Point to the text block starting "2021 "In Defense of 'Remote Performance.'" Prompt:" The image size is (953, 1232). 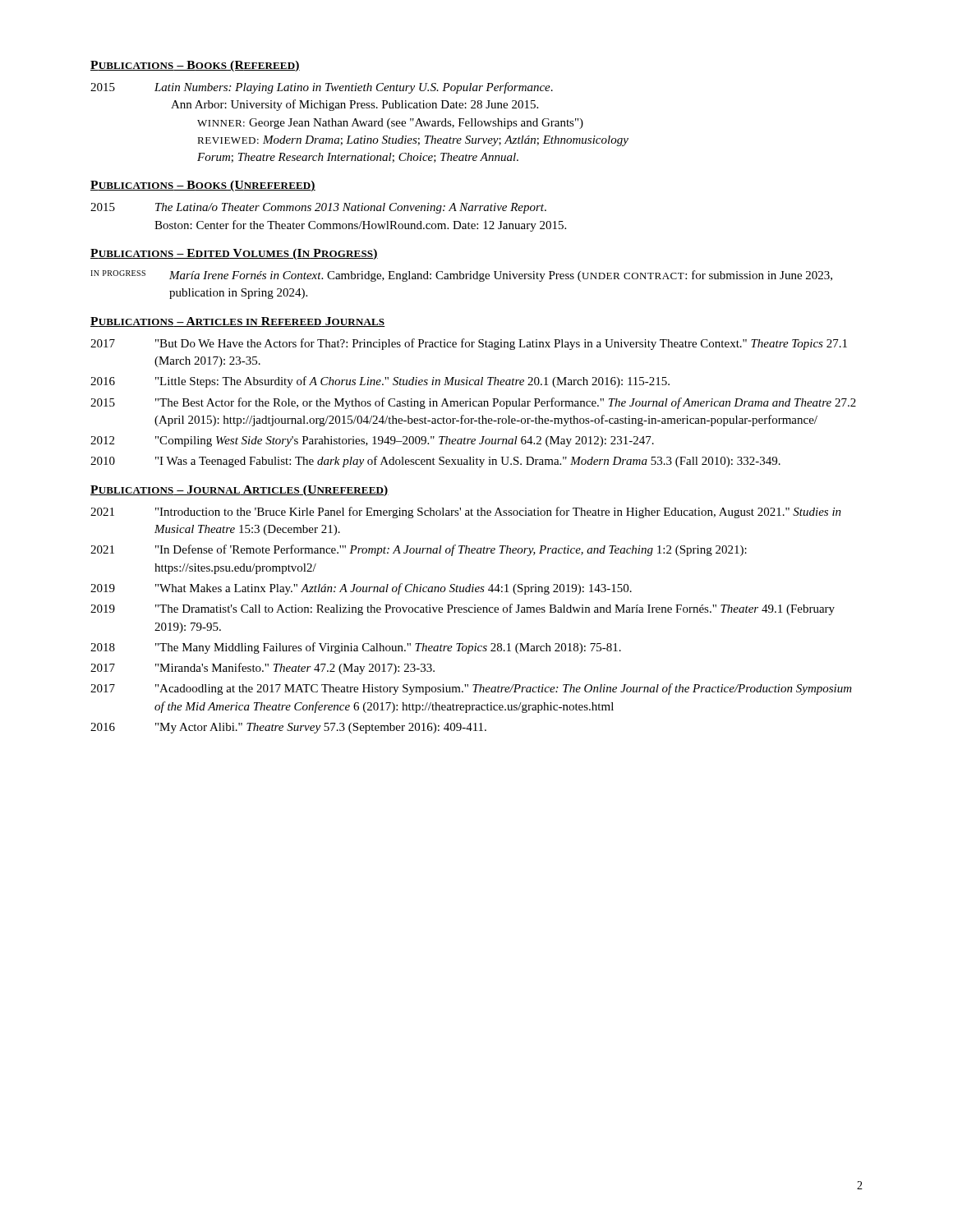476,559
